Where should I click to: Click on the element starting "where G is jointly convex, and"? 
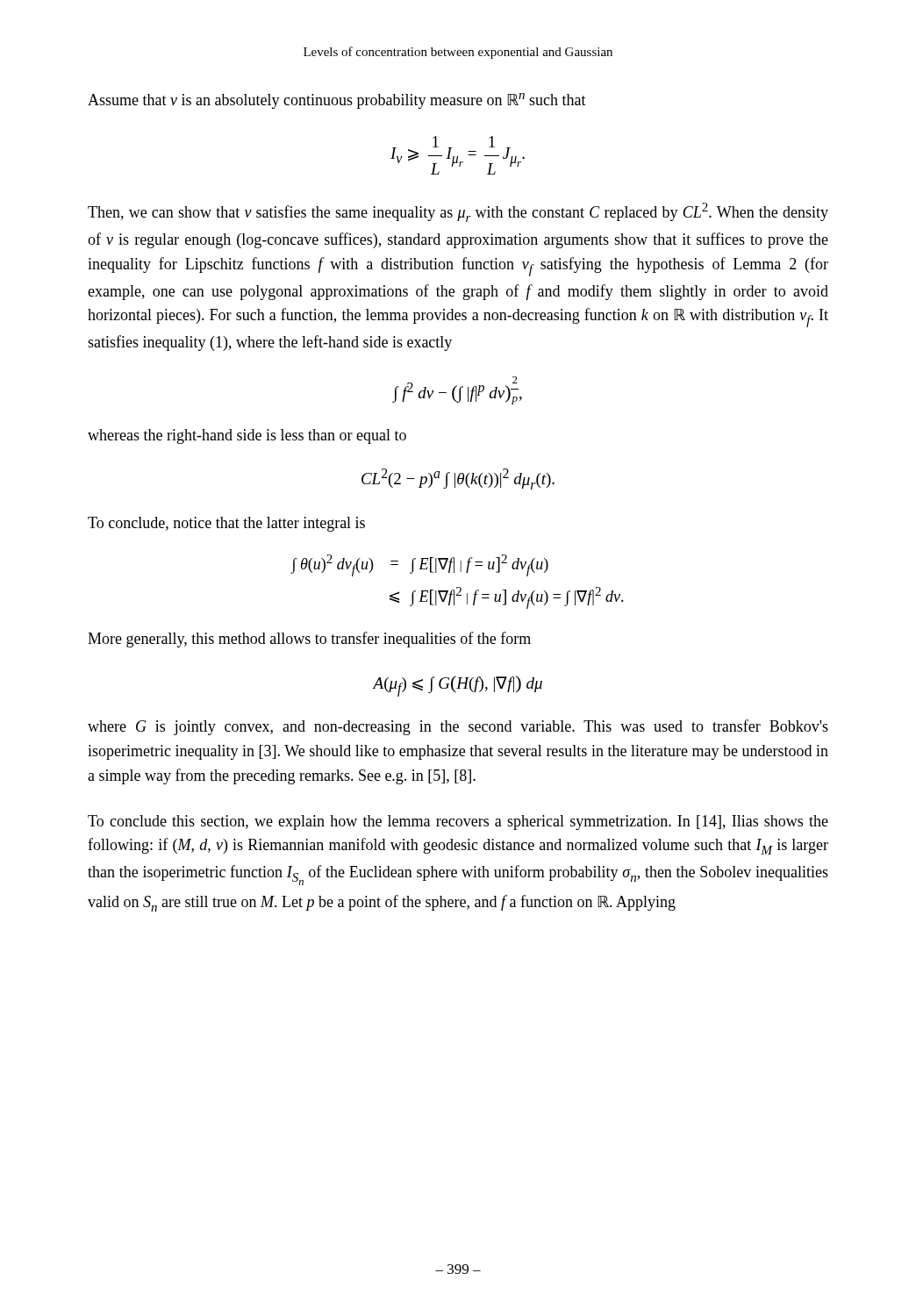458,752
